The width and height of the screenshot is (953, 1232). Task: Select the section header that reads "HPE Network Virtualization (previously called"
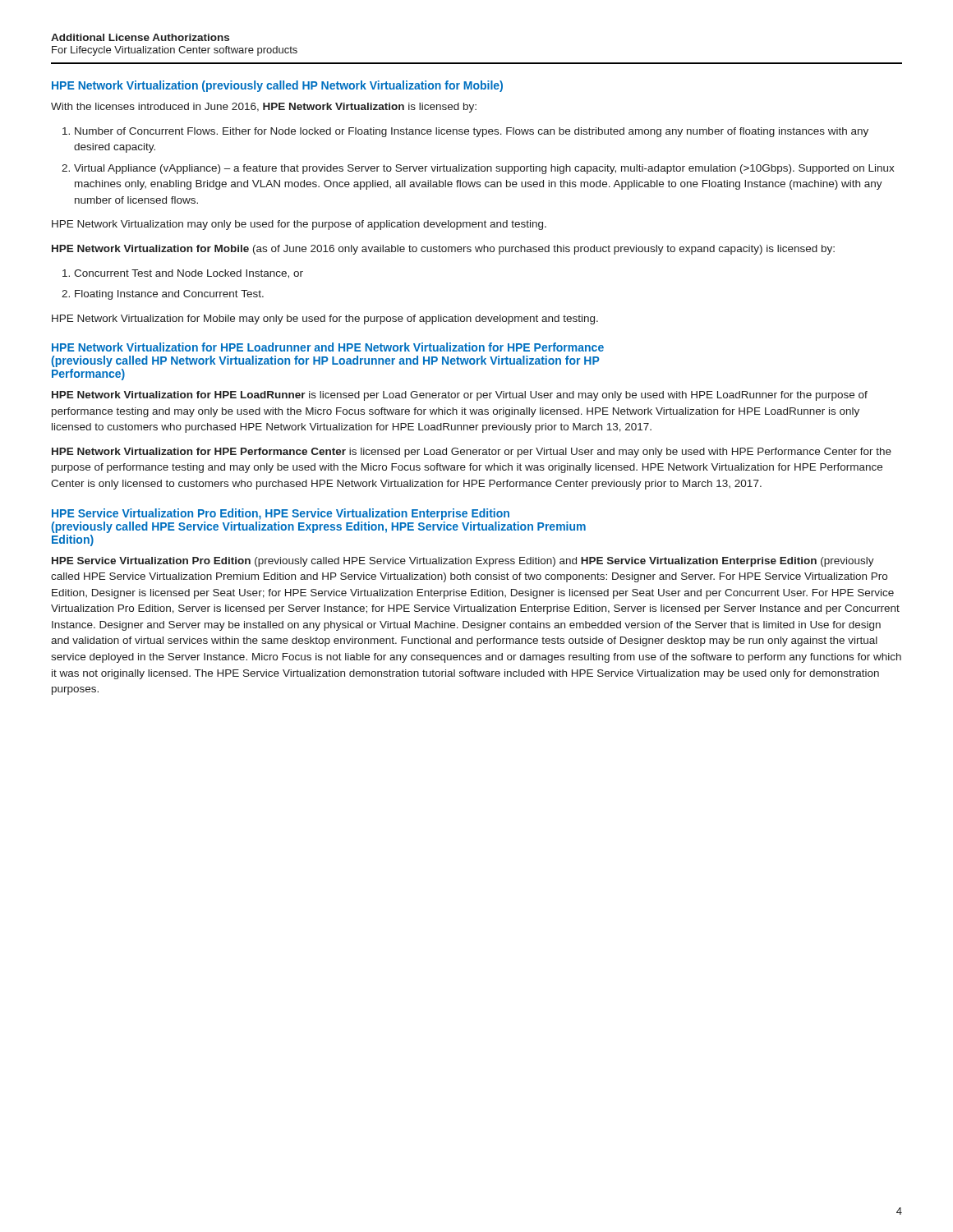click(x=277, y=85)
